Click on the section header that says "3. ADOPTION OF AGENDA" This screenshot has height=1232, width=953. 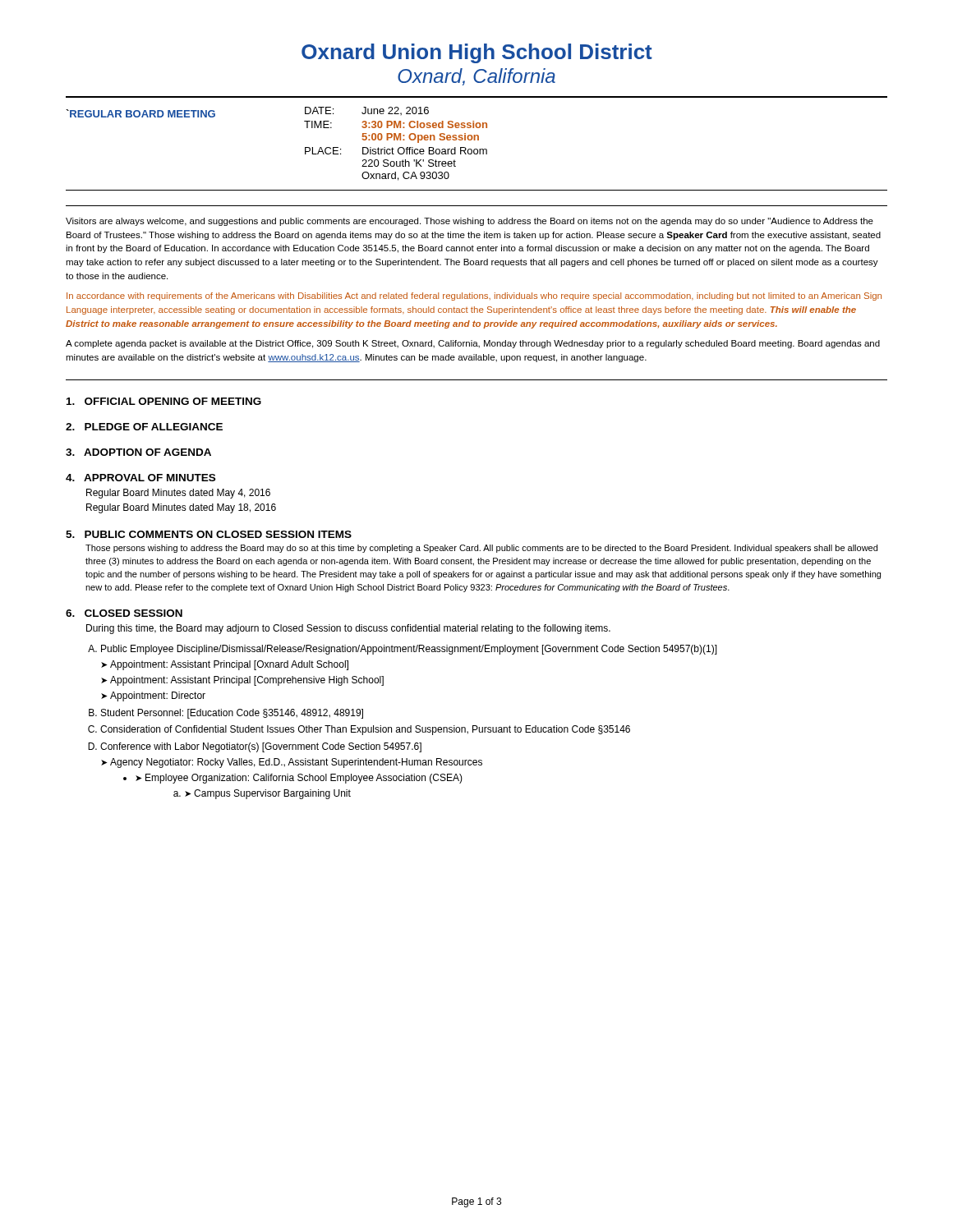pos(139,452)
